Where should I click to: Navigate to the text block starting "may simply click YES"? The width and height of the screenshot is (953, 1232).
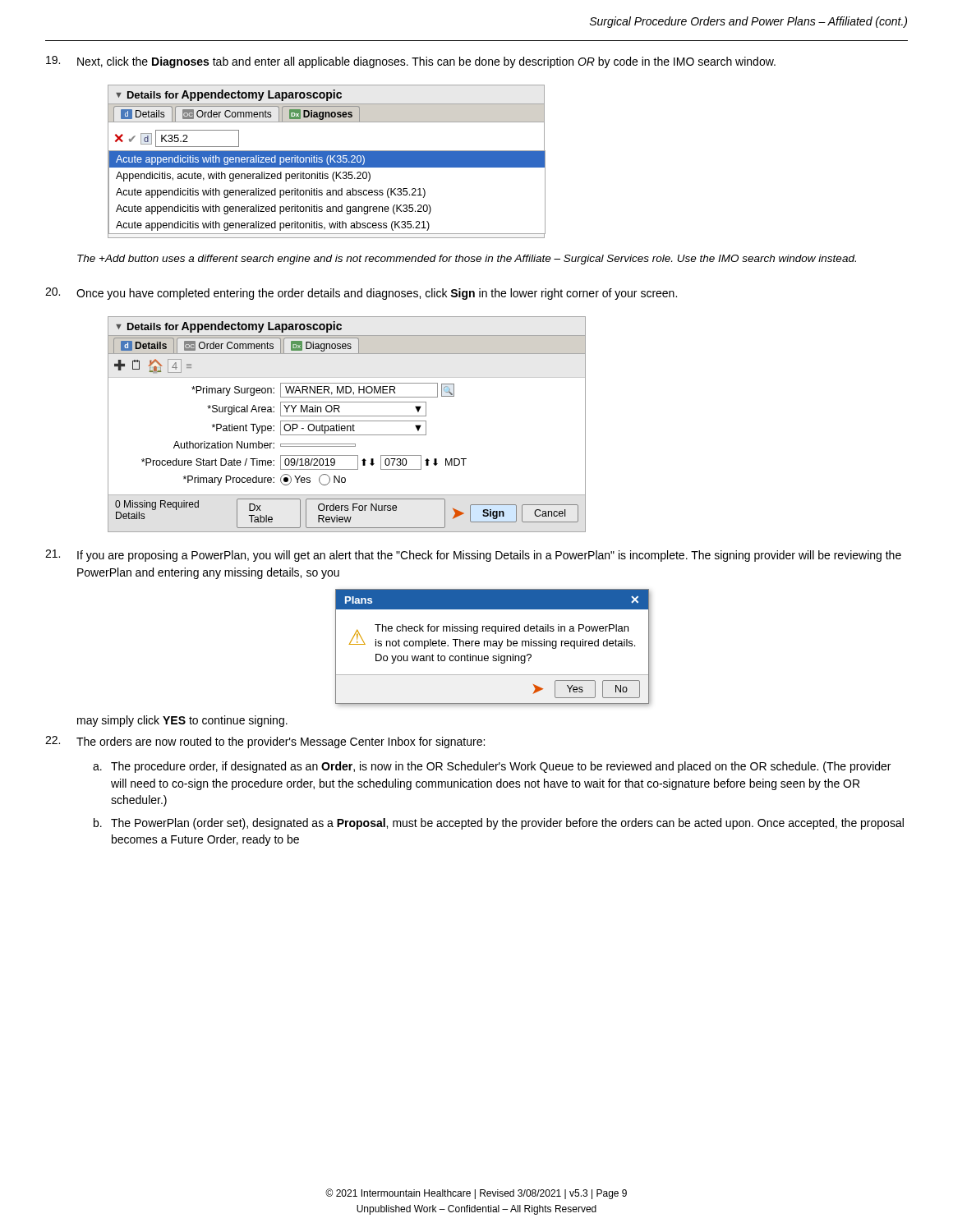tap(182, 720)
